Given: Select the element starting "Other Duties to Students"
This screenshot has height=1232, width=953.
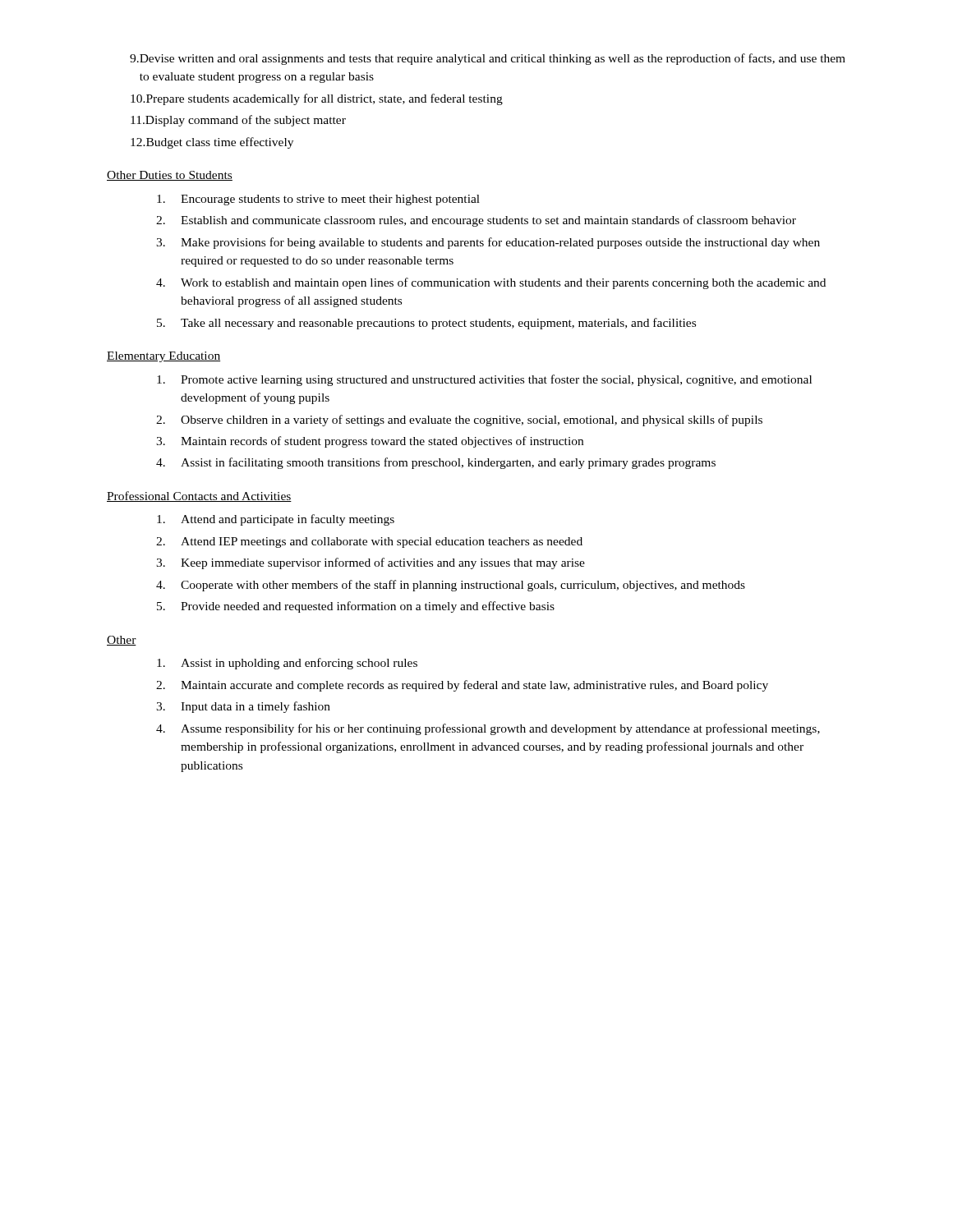Looking at the screenshot, I should point(170,175).
